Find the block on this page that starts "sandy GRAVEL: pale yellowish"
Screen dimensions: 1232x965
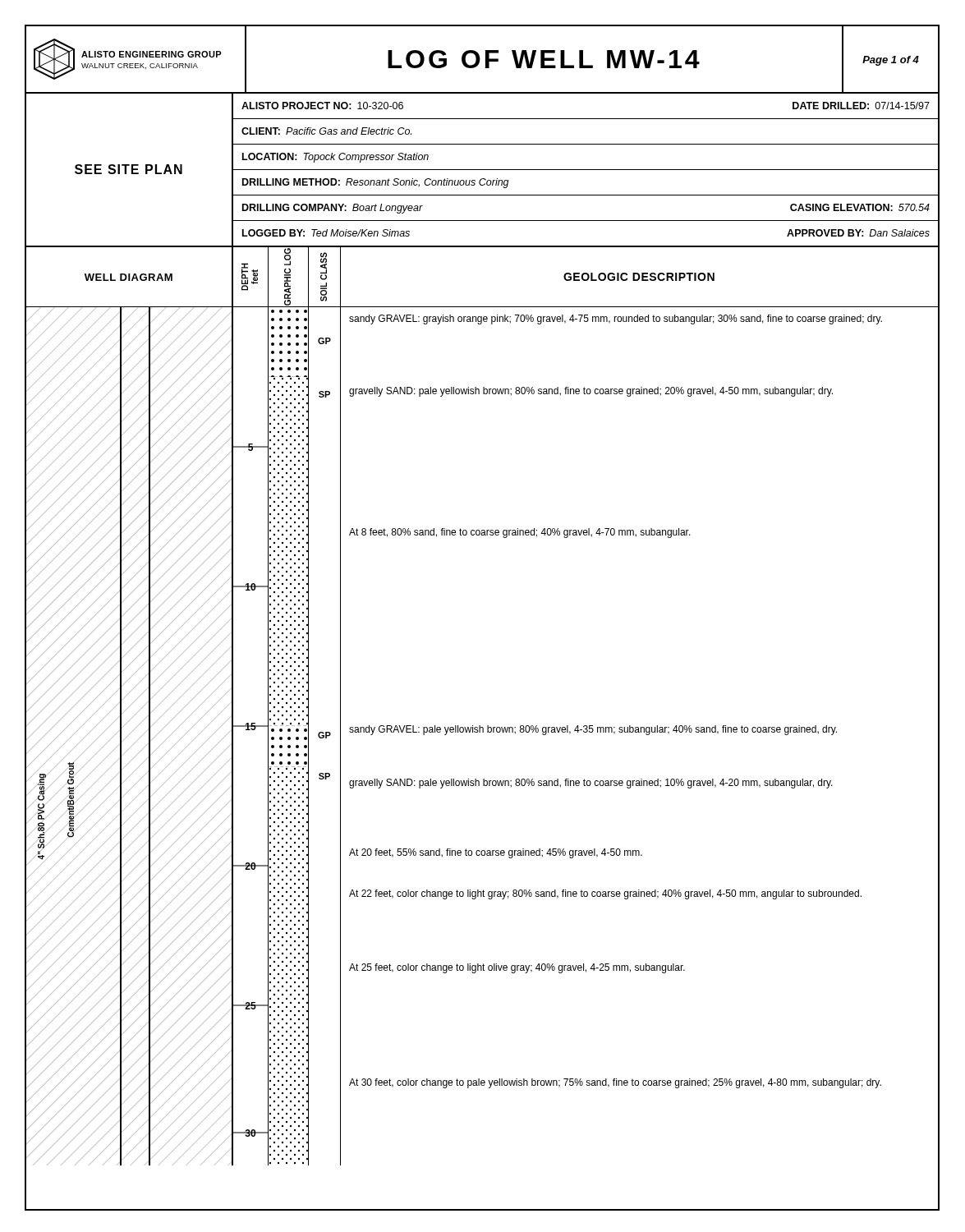(x=593, y=729)
